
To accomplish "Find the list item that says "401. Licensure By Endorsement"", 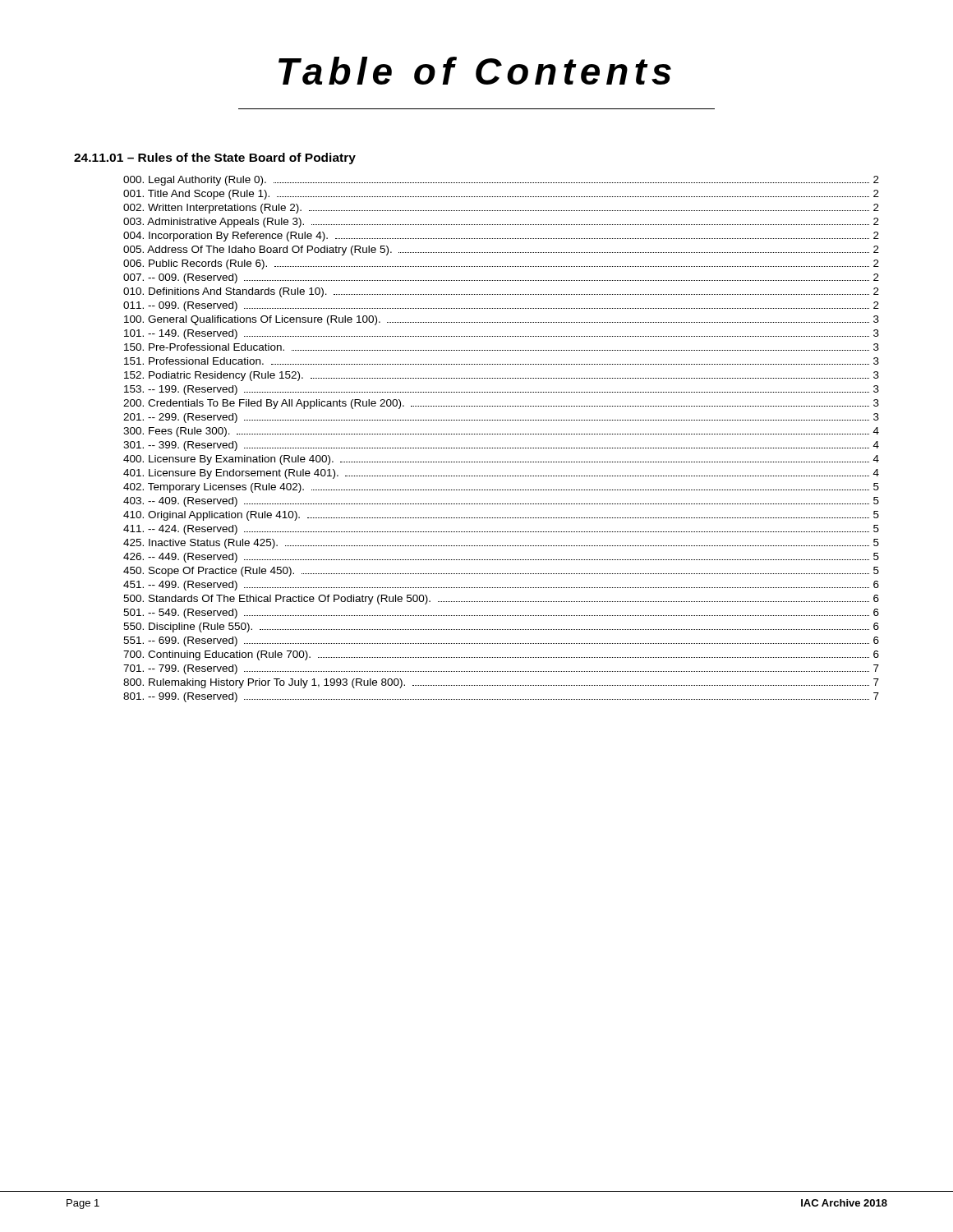I will coord(501,473).
